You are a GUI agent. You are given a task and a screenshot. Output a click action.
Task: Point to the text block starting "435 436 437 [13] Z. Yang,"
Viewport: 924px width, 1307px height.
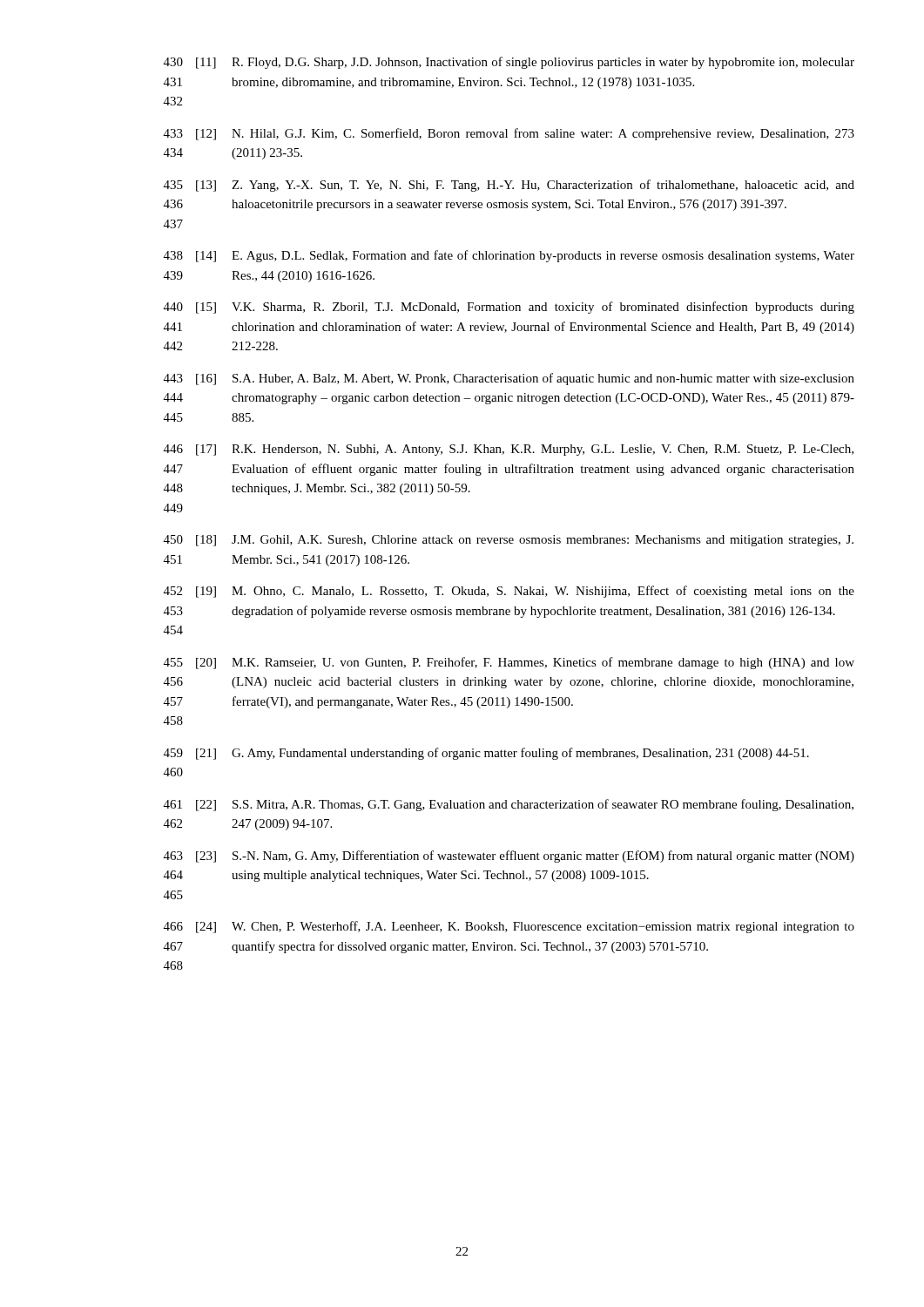tap(471, 204)
